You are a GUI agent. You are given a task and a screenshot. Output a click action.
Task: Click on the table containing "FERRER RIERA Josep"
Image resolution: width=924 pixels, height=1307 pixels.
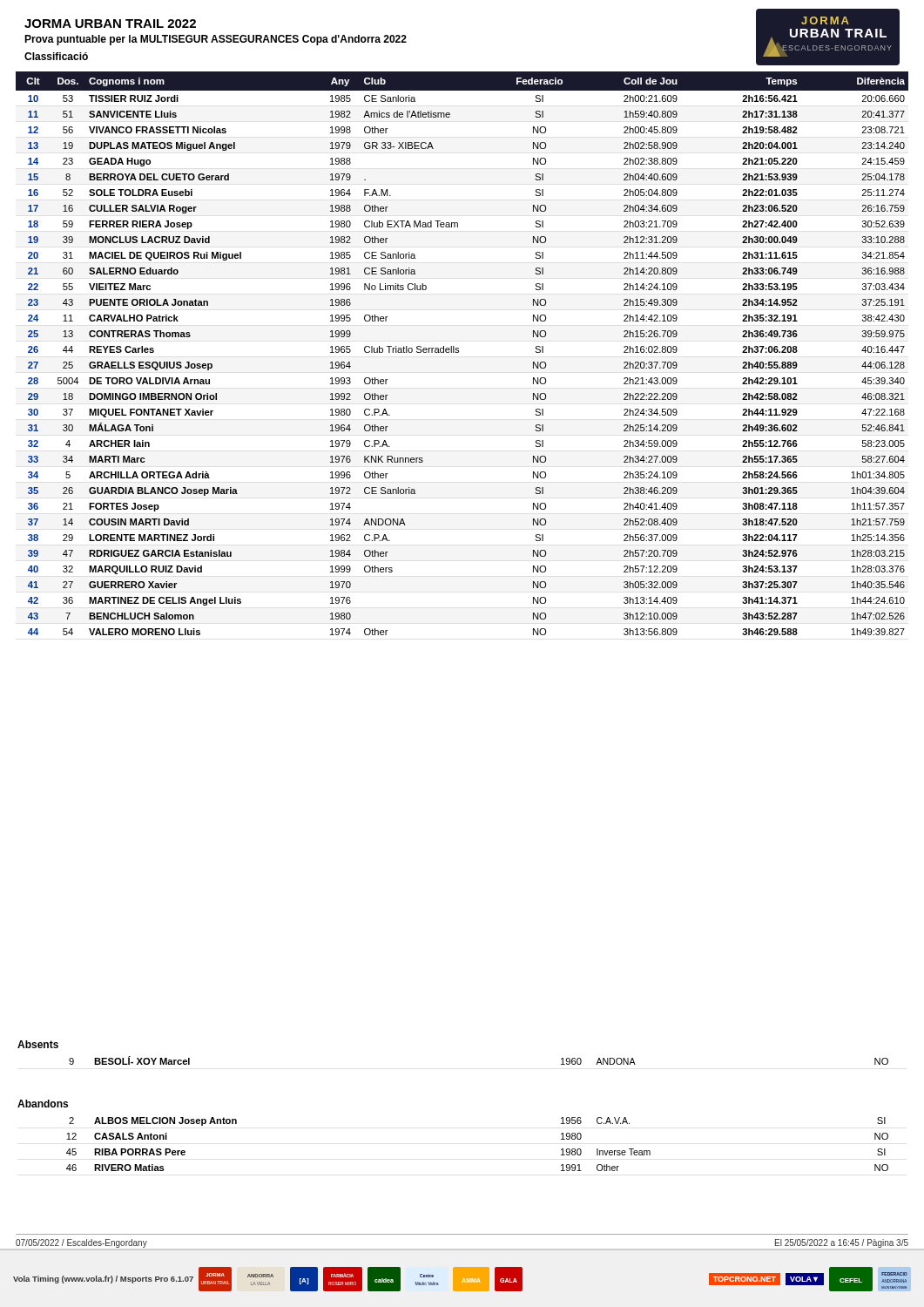[462, 356]
